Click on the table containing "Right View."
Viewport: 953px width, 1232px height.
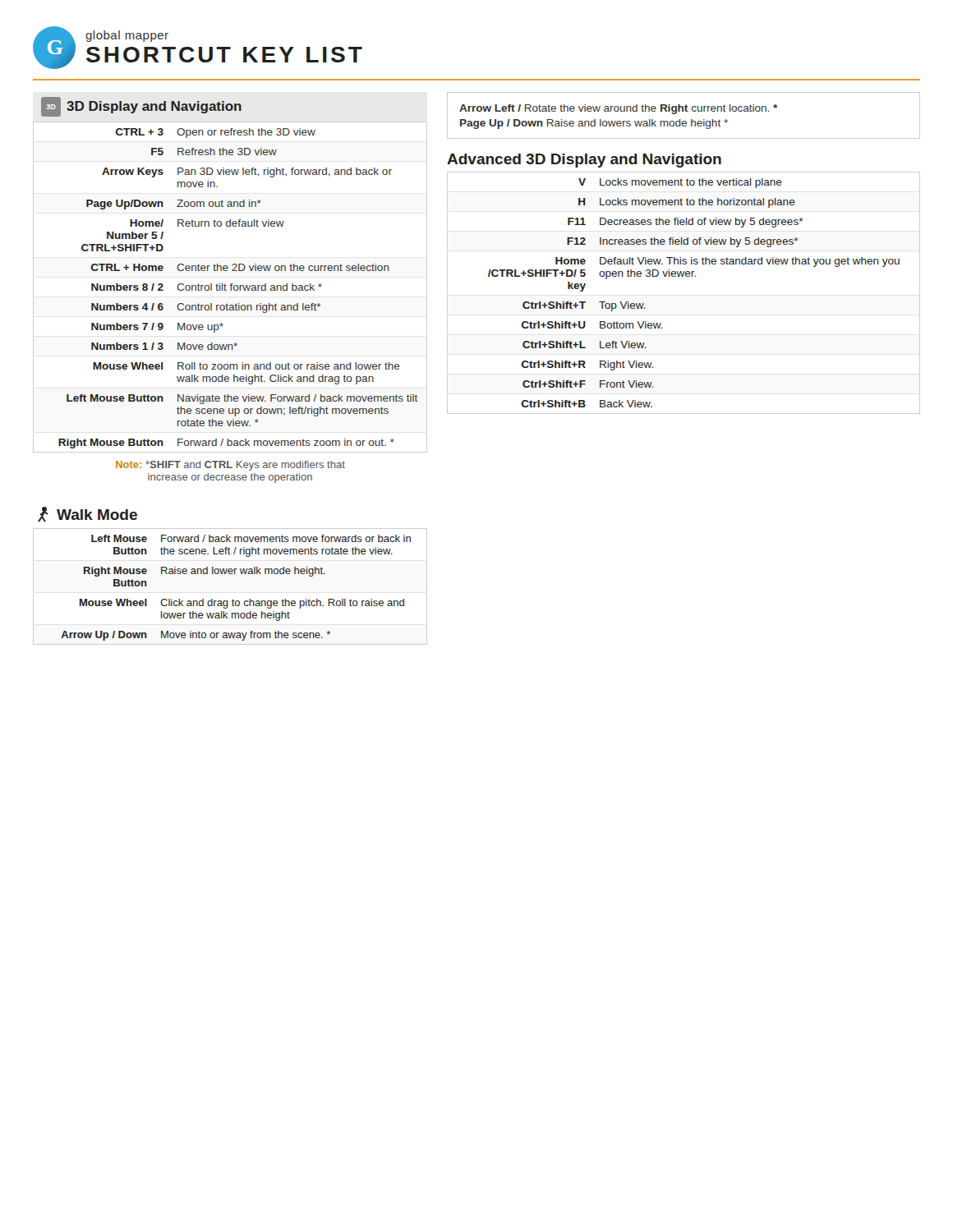tap(684, 293)
